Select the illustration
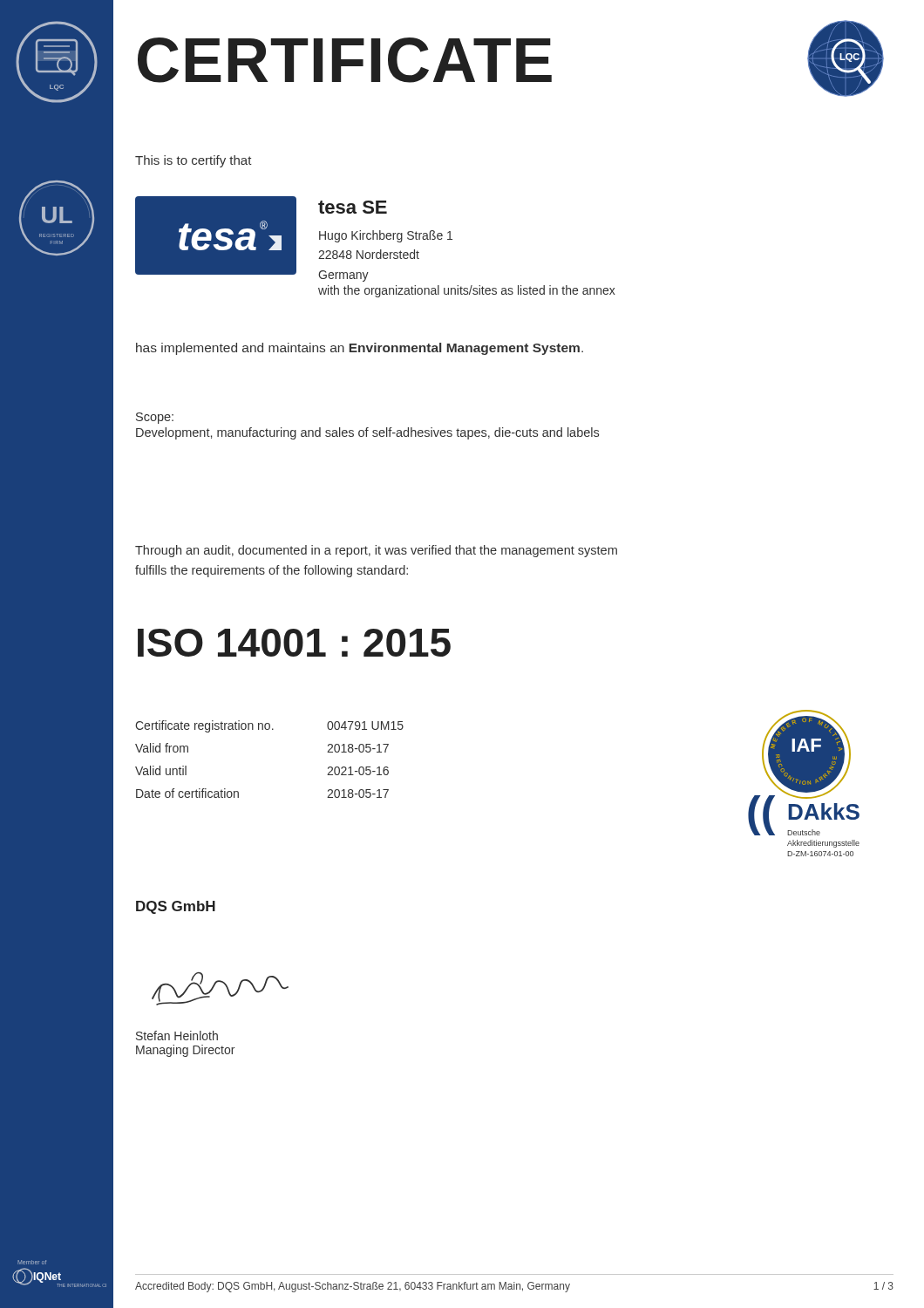This screenshot has width=924, height=1308. click(235, 999)
